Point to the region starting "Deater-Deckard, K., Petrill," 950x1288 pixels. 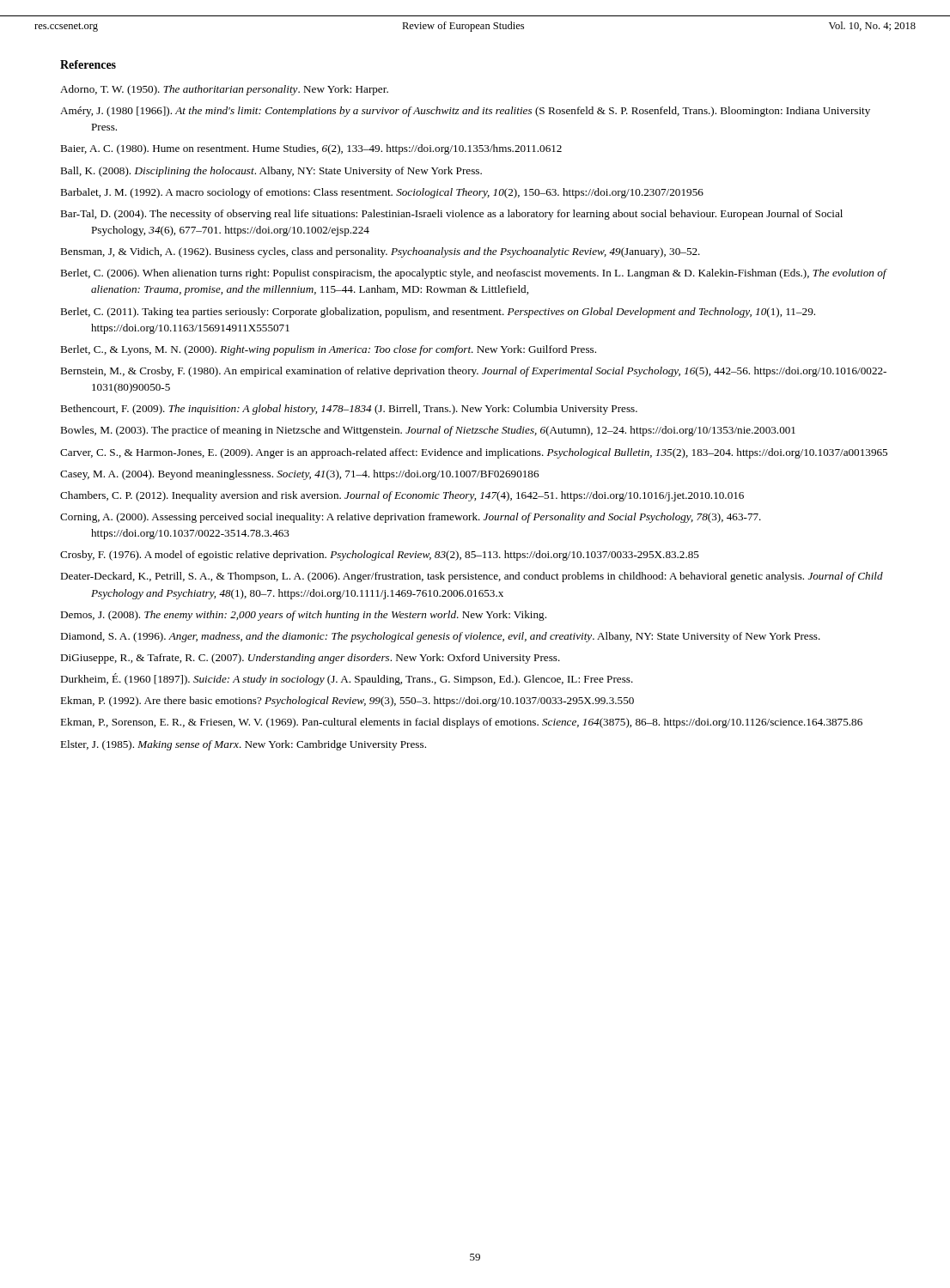(471, 584)
